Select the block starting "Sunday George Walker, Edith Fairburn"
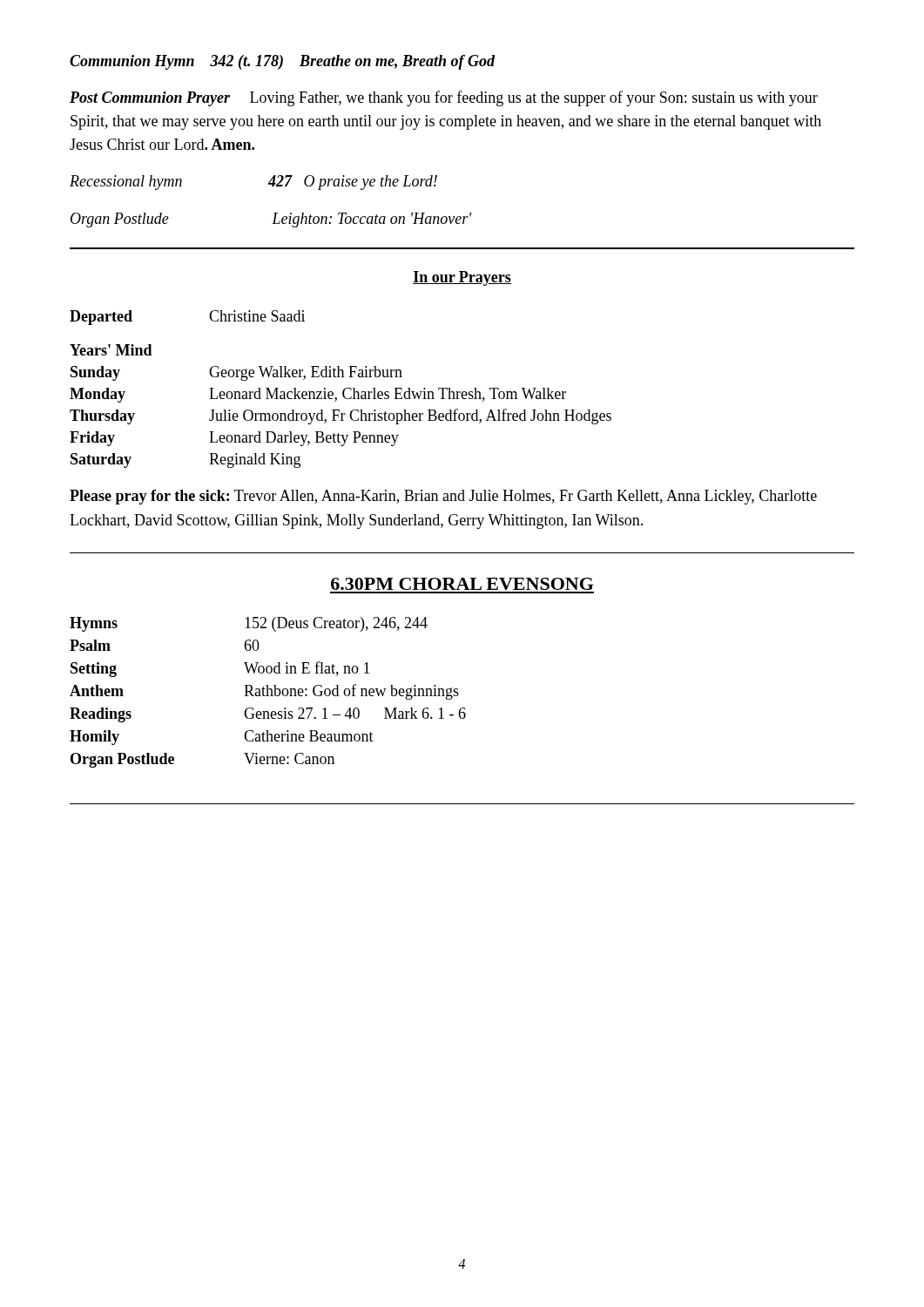Viewport: 924px width, 1307px height. point(236,372)
